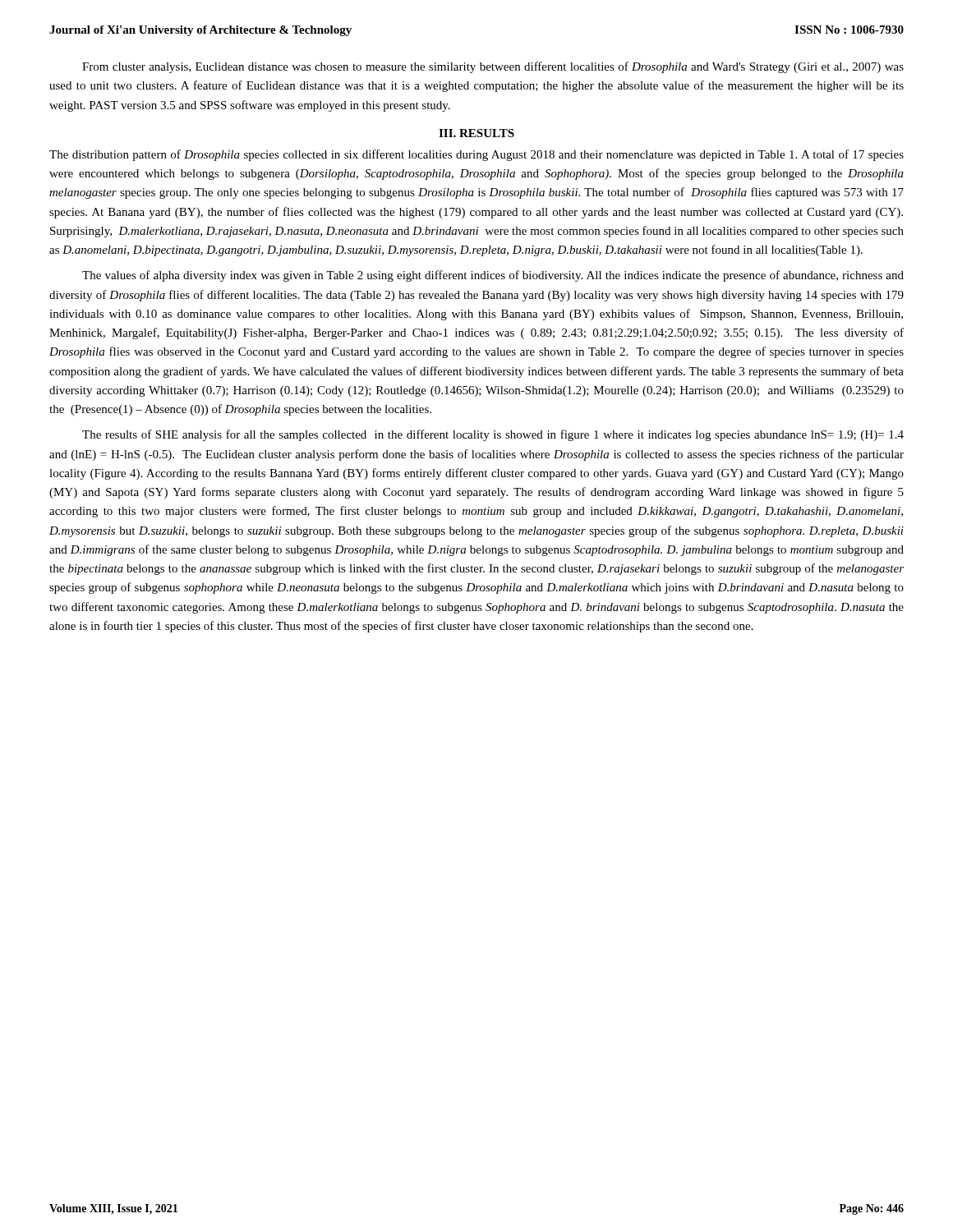Locate the block of text that opens with "The distribution pattern of Drosophila"
The image size is (953, 1232).
pos(476,202)
